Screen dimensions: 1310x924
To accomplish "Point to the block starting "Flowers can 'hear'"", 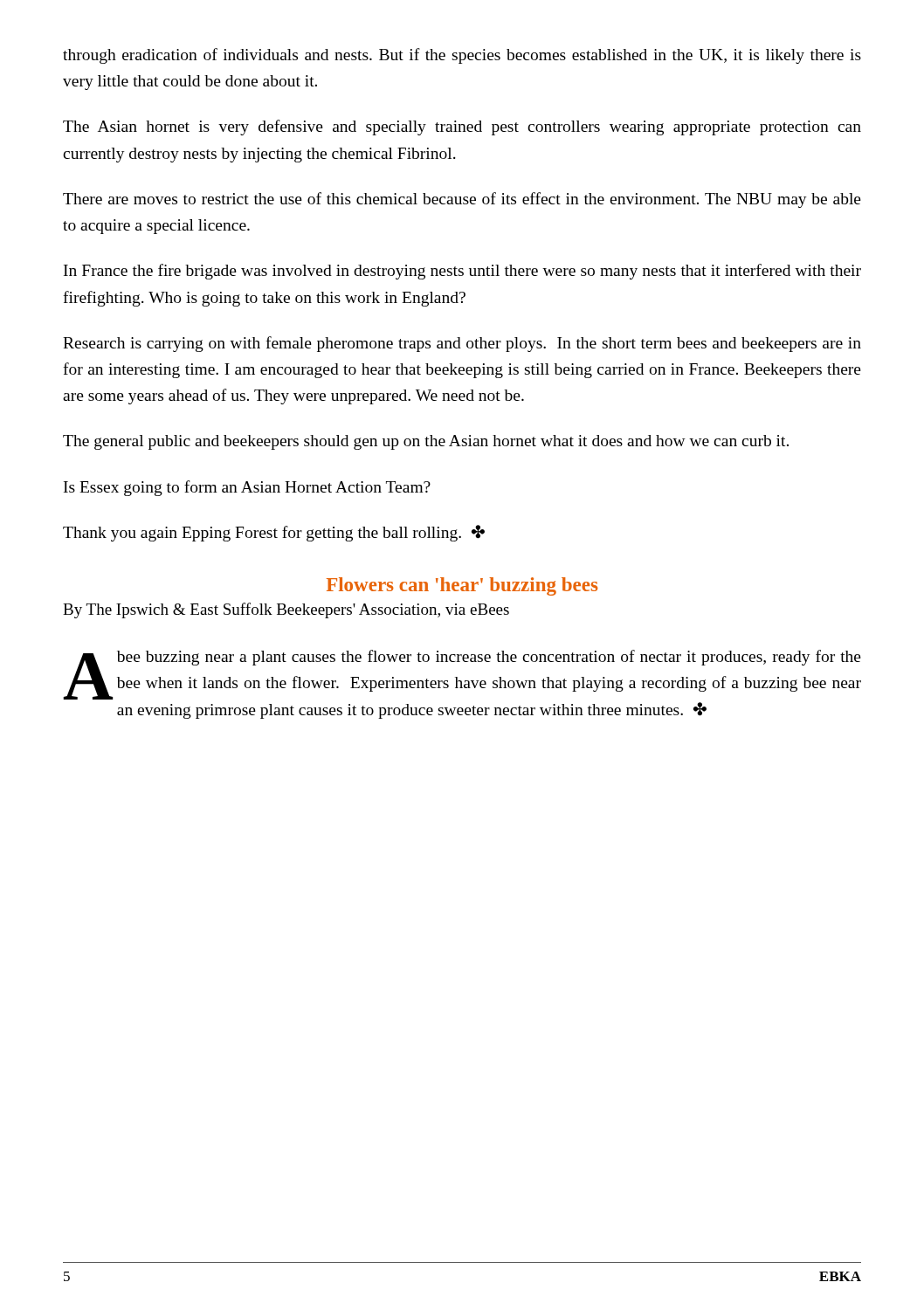I will pos(462,585).
